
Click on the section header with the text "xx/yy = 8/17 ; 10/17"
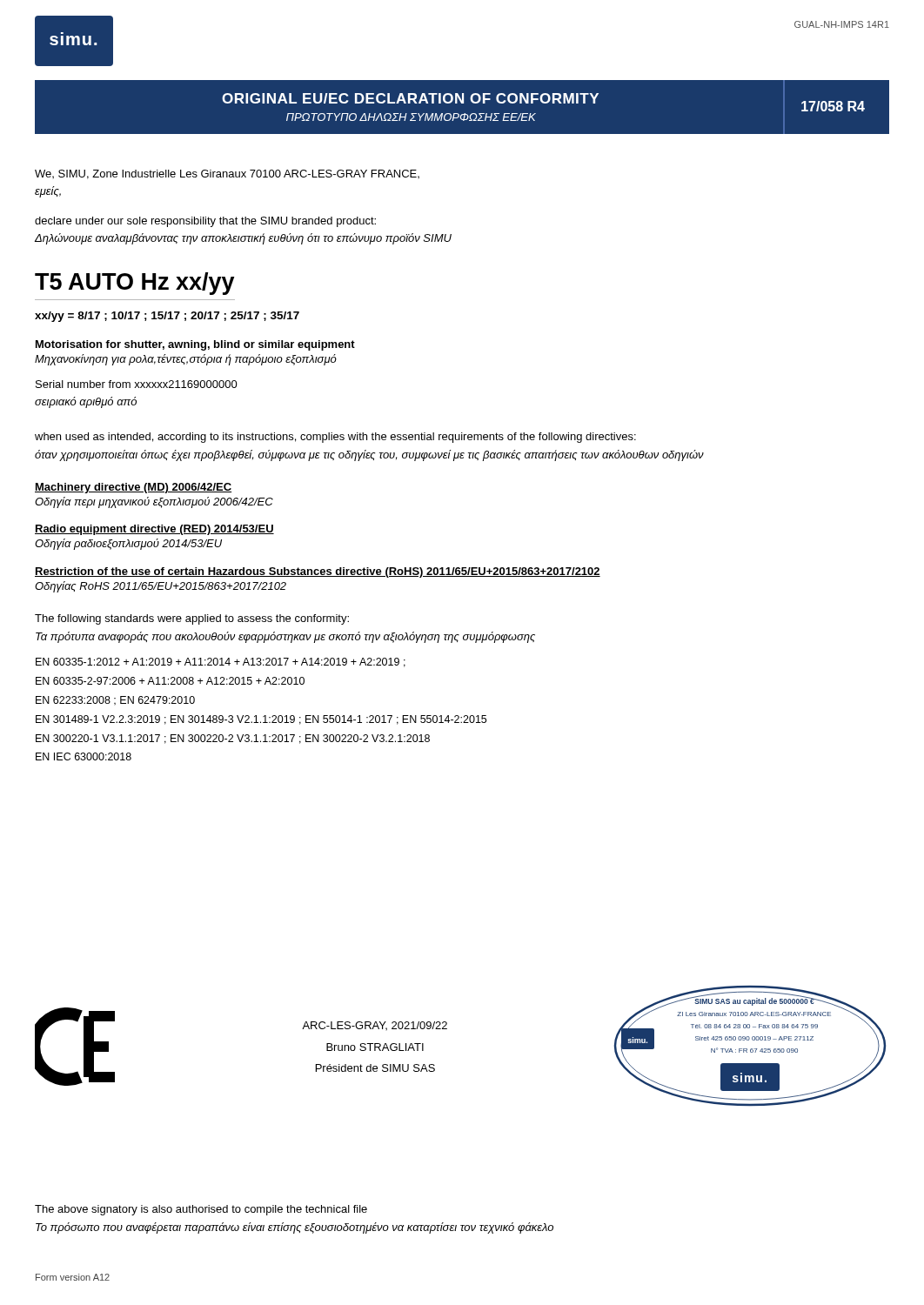[167, 315]
